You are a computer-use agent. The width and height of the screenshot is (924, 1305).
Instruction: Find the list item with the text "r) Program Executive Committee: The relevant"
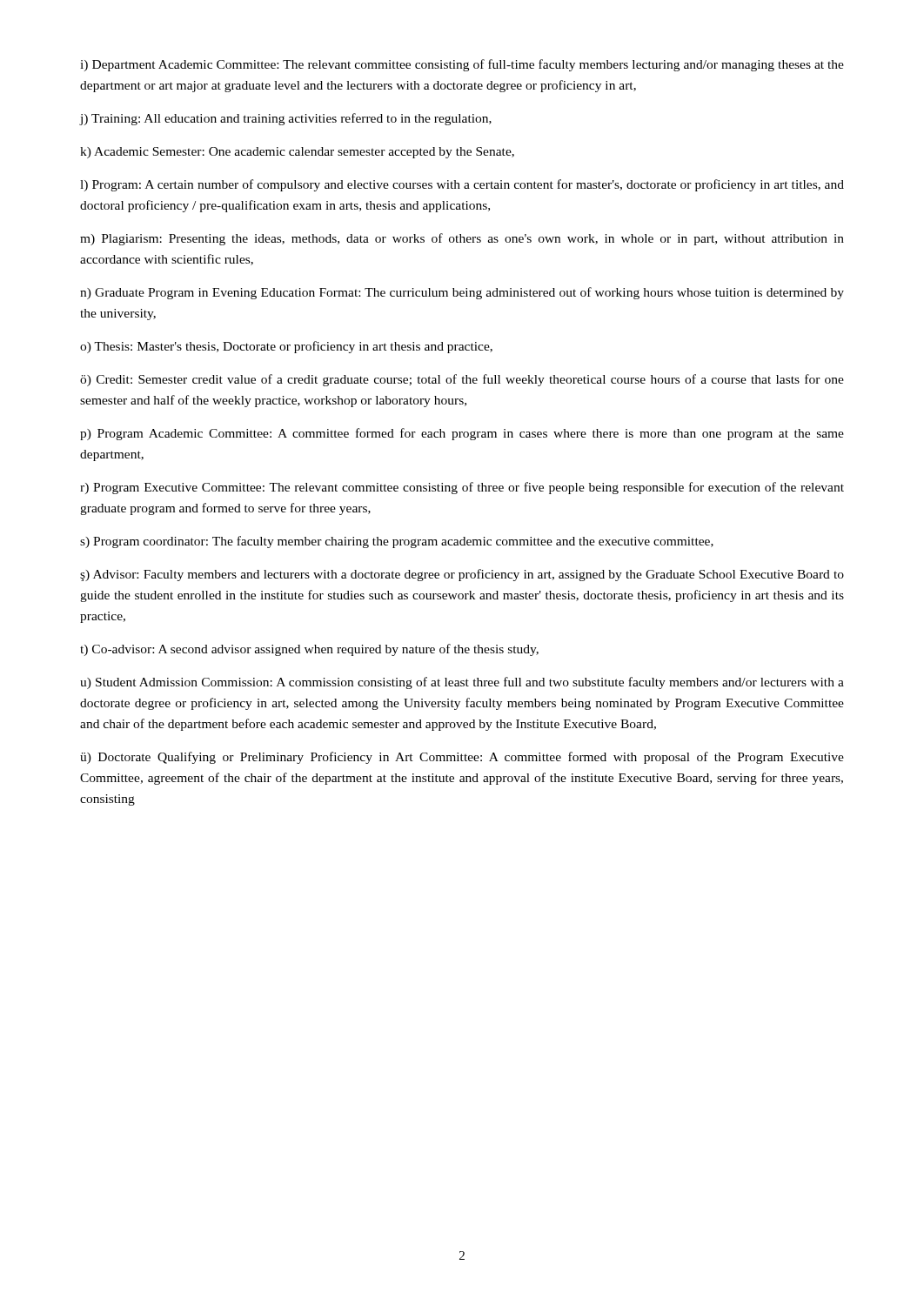(x=462, y=497)
